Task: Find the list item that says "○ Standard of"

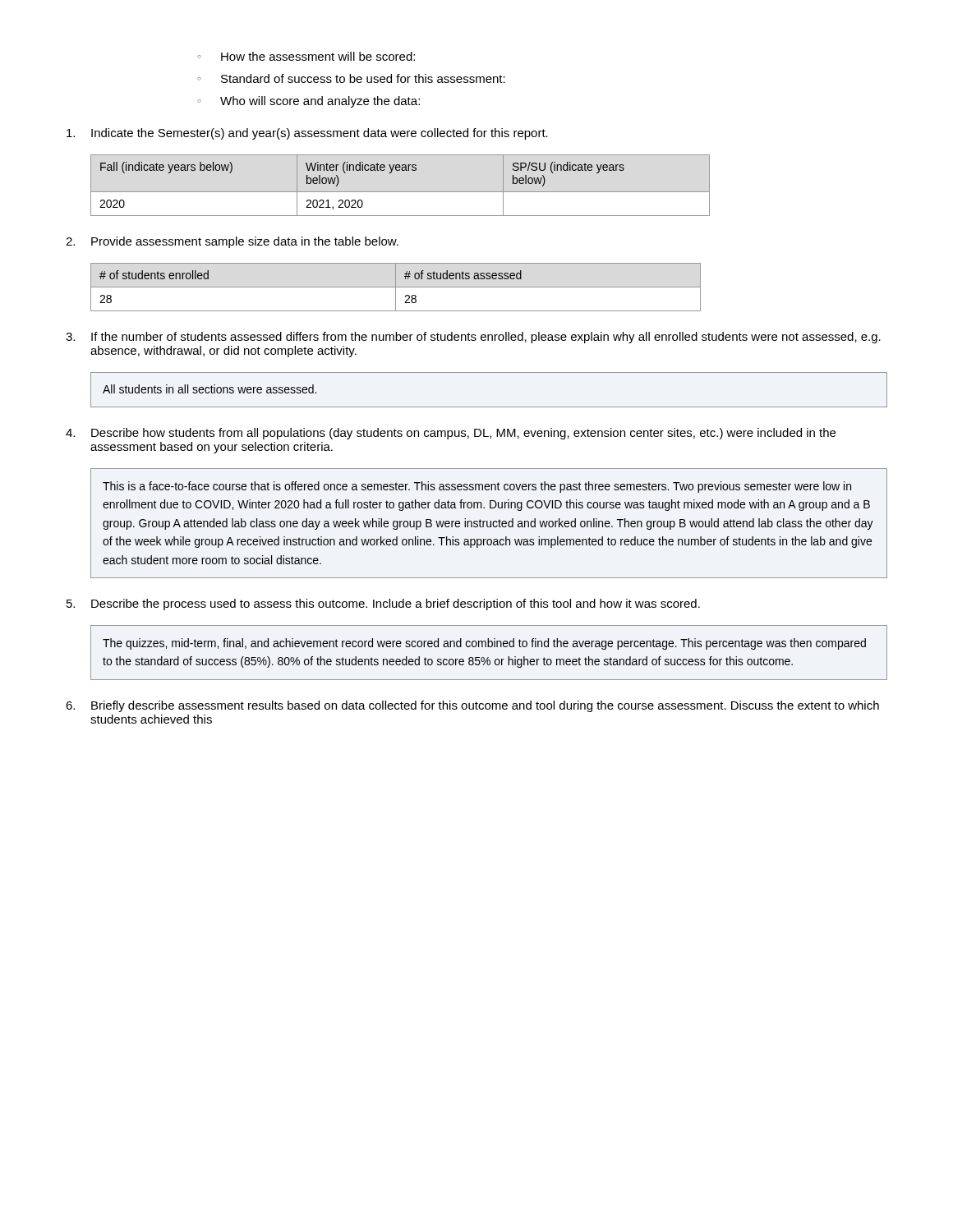Action: point(351,78)
